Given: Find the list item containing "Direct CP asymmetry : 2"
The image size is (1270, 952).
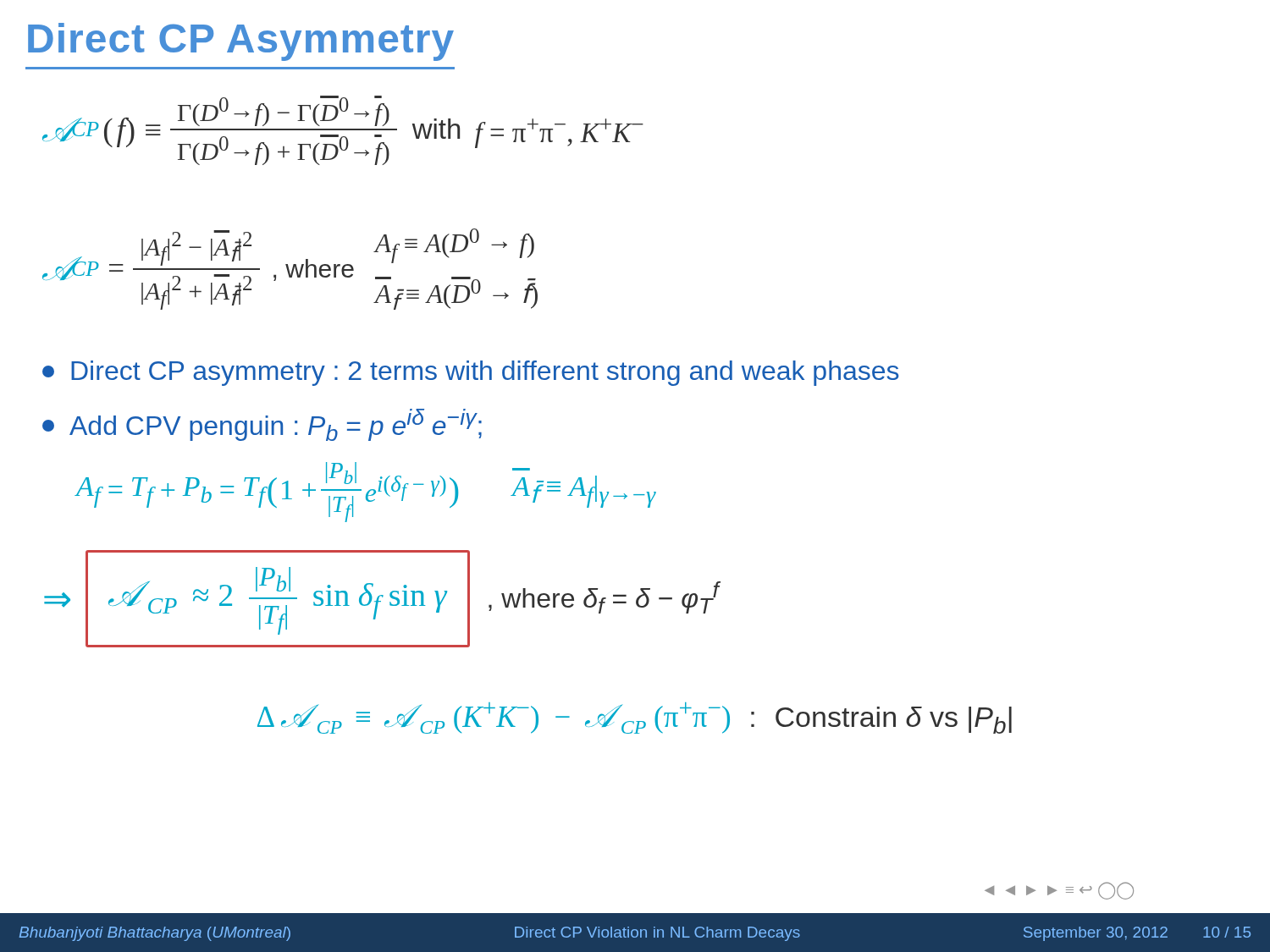Looking at the screenshot, I should 471,371.
